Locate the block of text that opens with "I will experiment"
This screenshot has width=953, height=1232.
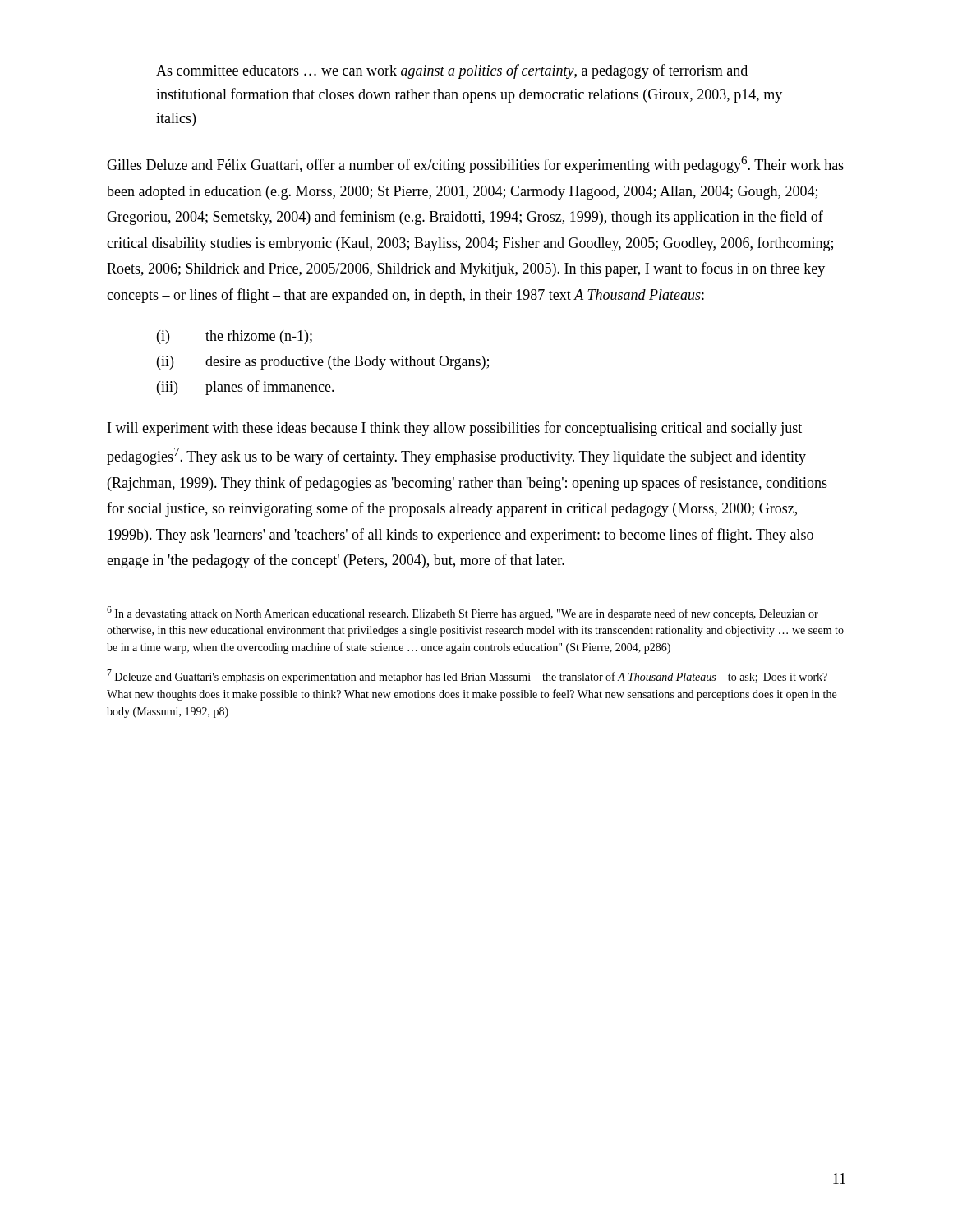tap(467, 494)
